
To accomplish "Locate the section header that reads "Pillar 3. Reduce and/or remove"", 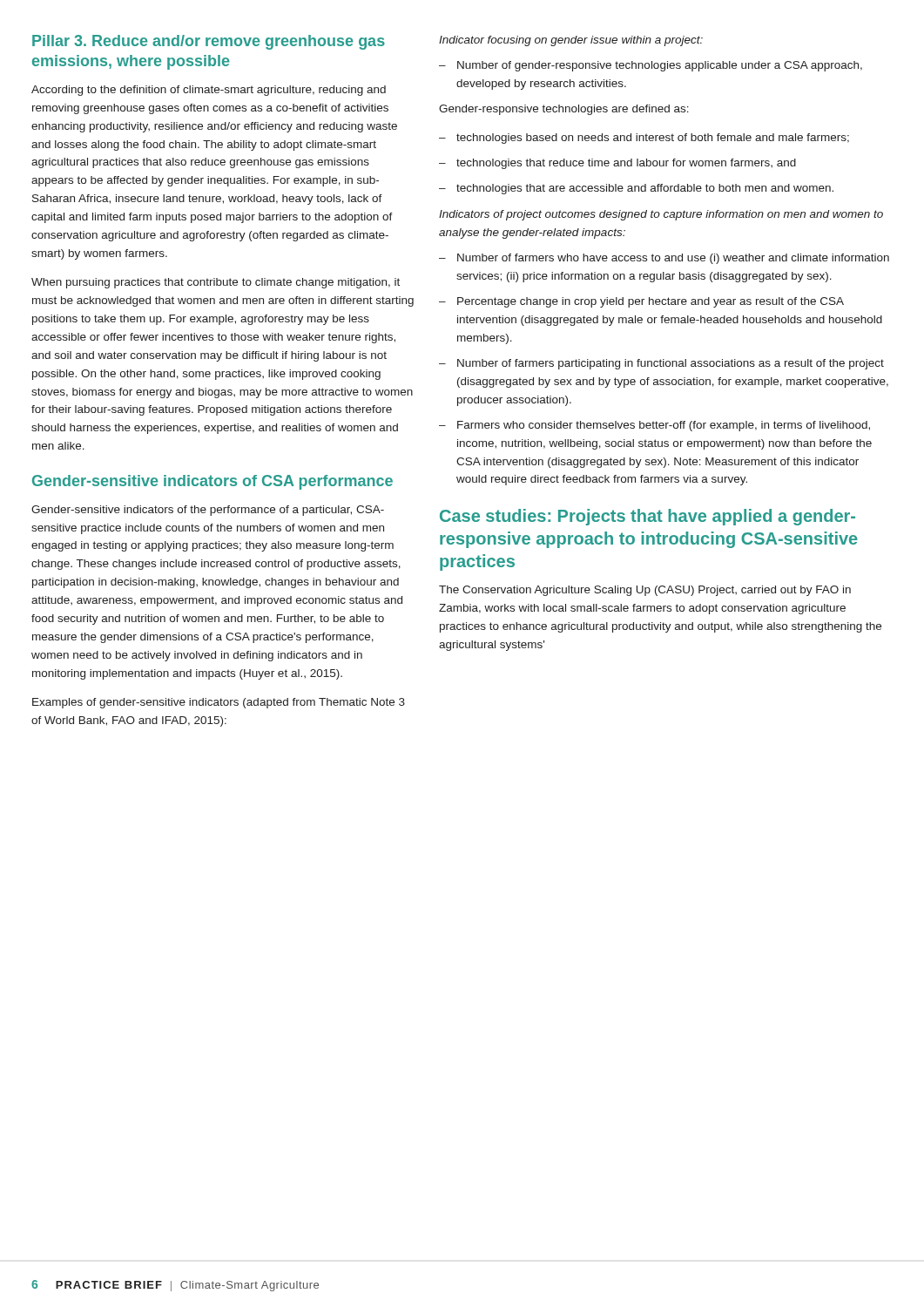I will pos(223,52).
